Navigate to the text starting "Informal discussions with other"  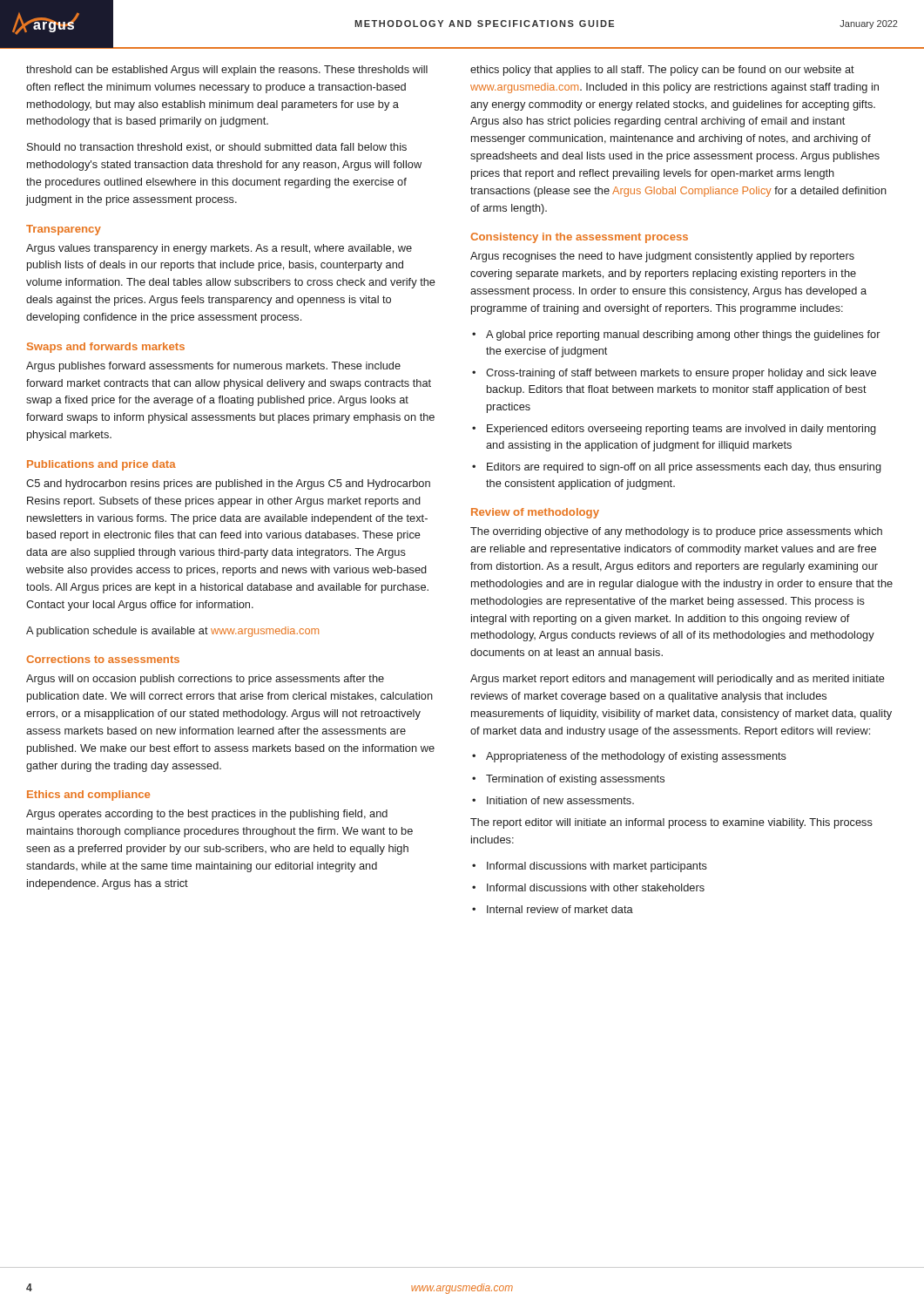(595, 887)
